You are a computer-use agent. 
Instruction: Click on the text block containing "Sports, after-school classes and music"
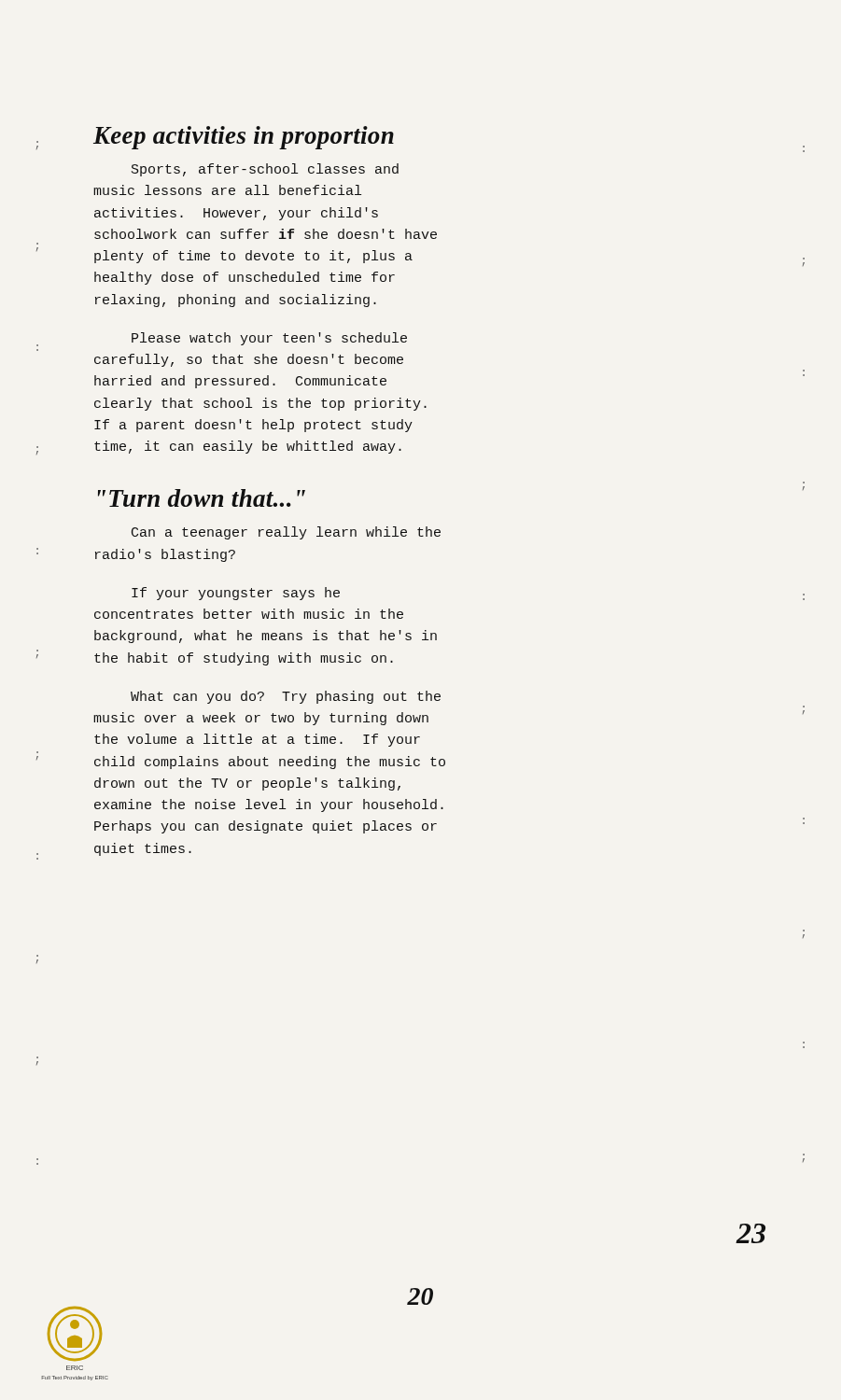coord(266,235)
